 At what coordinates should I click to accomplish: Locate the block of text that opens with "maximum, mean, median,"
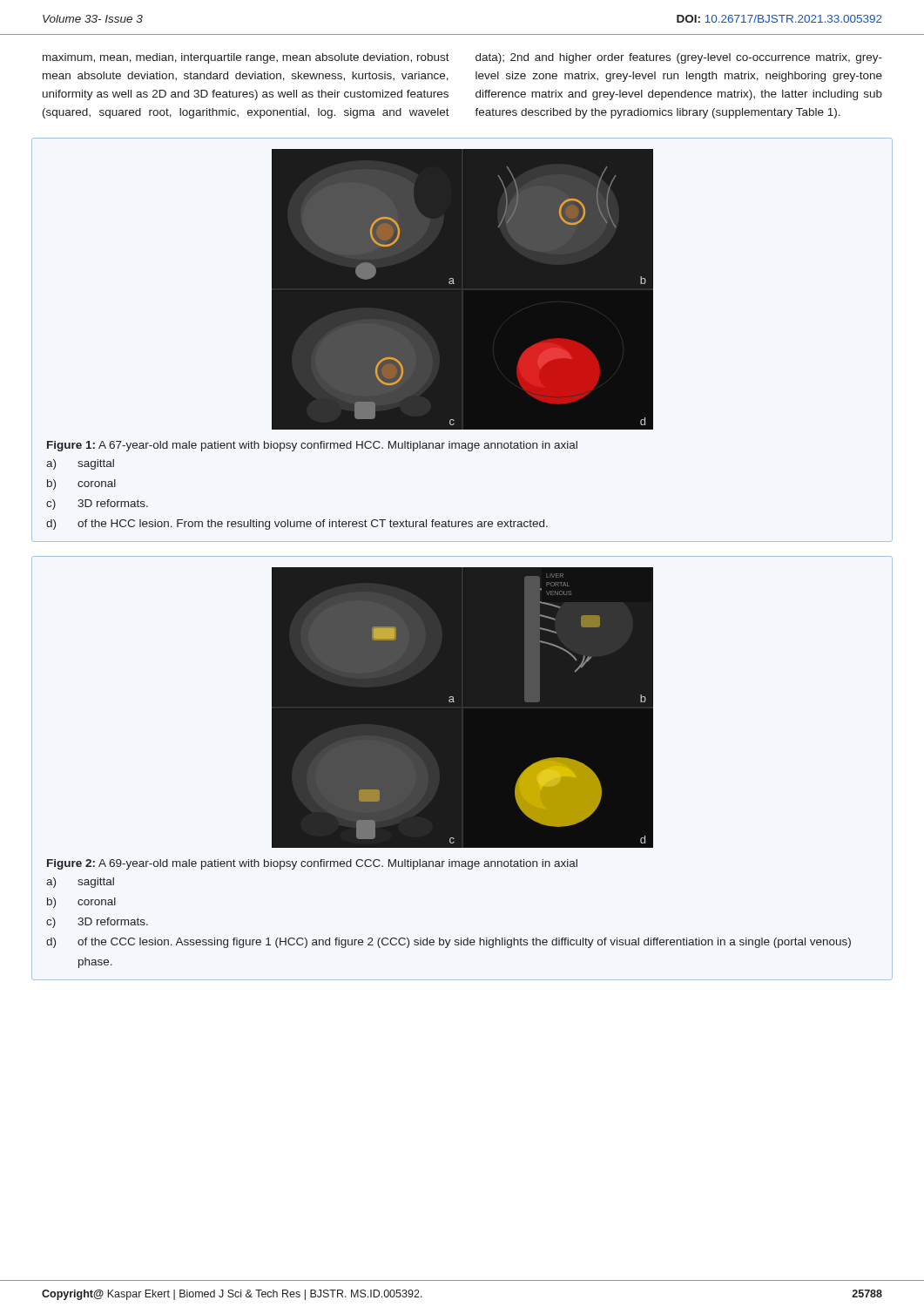[x=247, y=58]
